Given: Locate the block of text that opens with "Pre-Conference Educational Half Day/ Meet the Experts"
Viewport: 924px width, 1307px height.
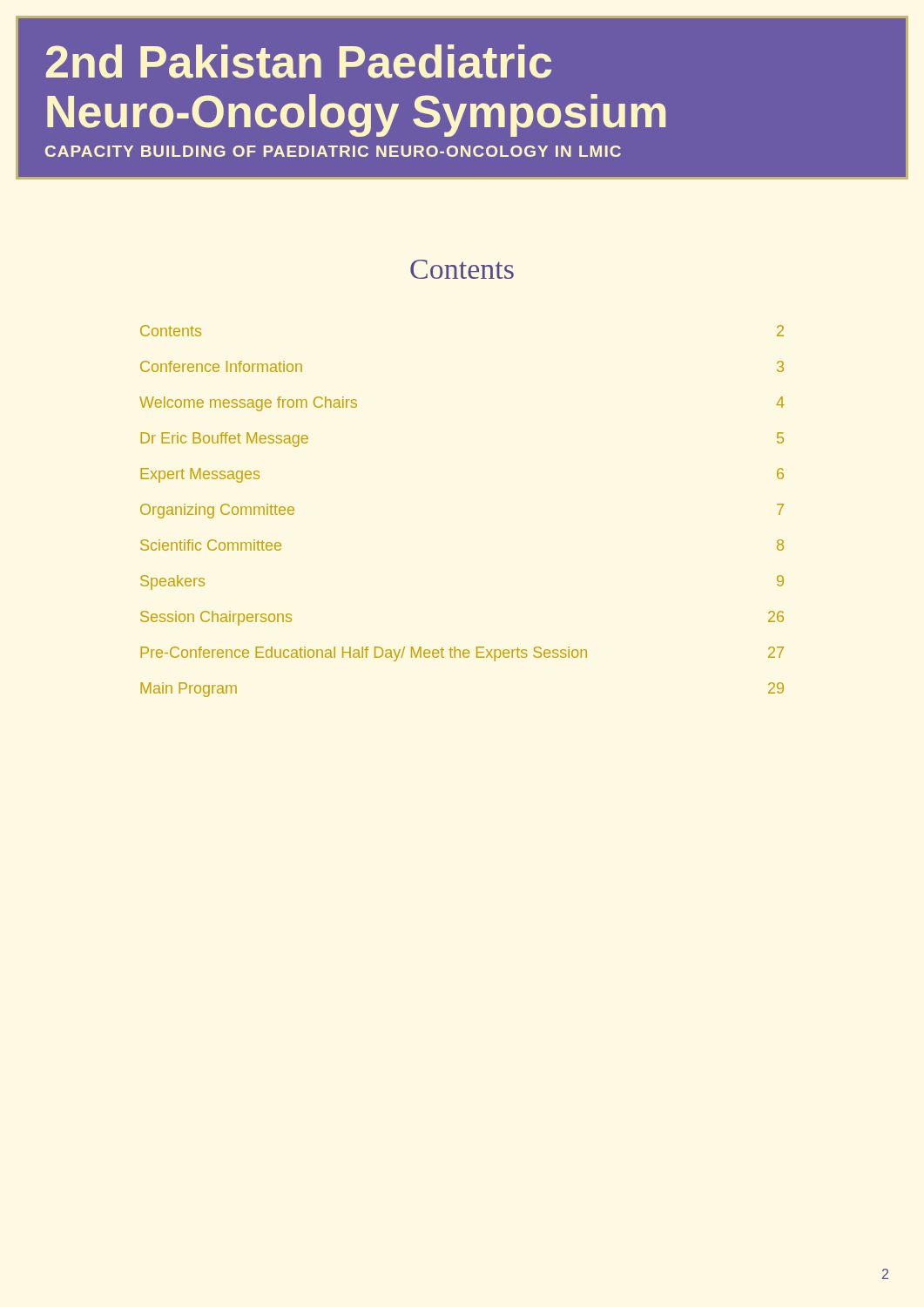Looking at the screenshot, I should click(x=462, y=653).
